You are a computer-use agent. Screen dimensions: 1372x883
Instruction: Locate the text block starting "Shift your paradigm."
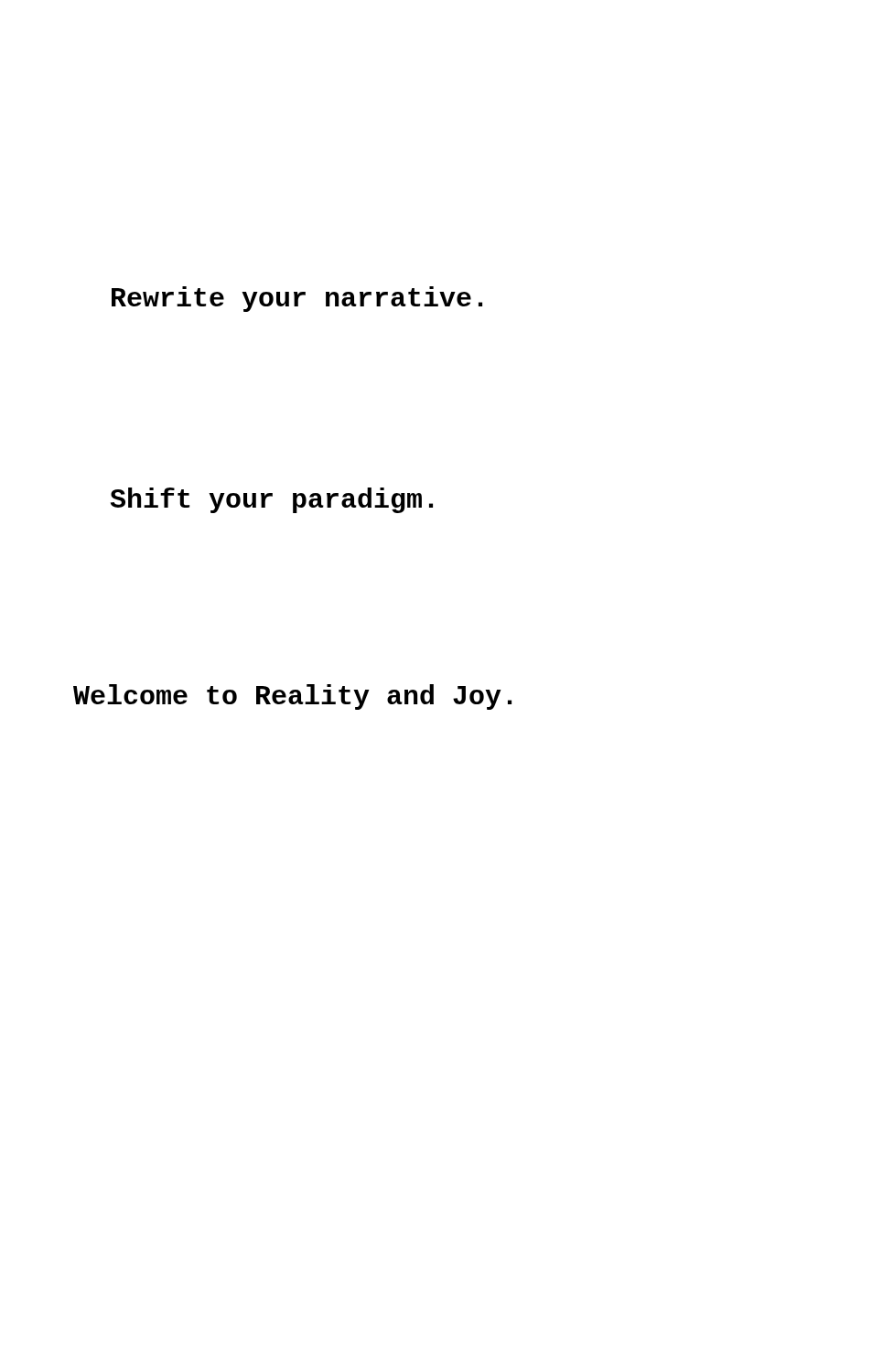click(275, 500)
